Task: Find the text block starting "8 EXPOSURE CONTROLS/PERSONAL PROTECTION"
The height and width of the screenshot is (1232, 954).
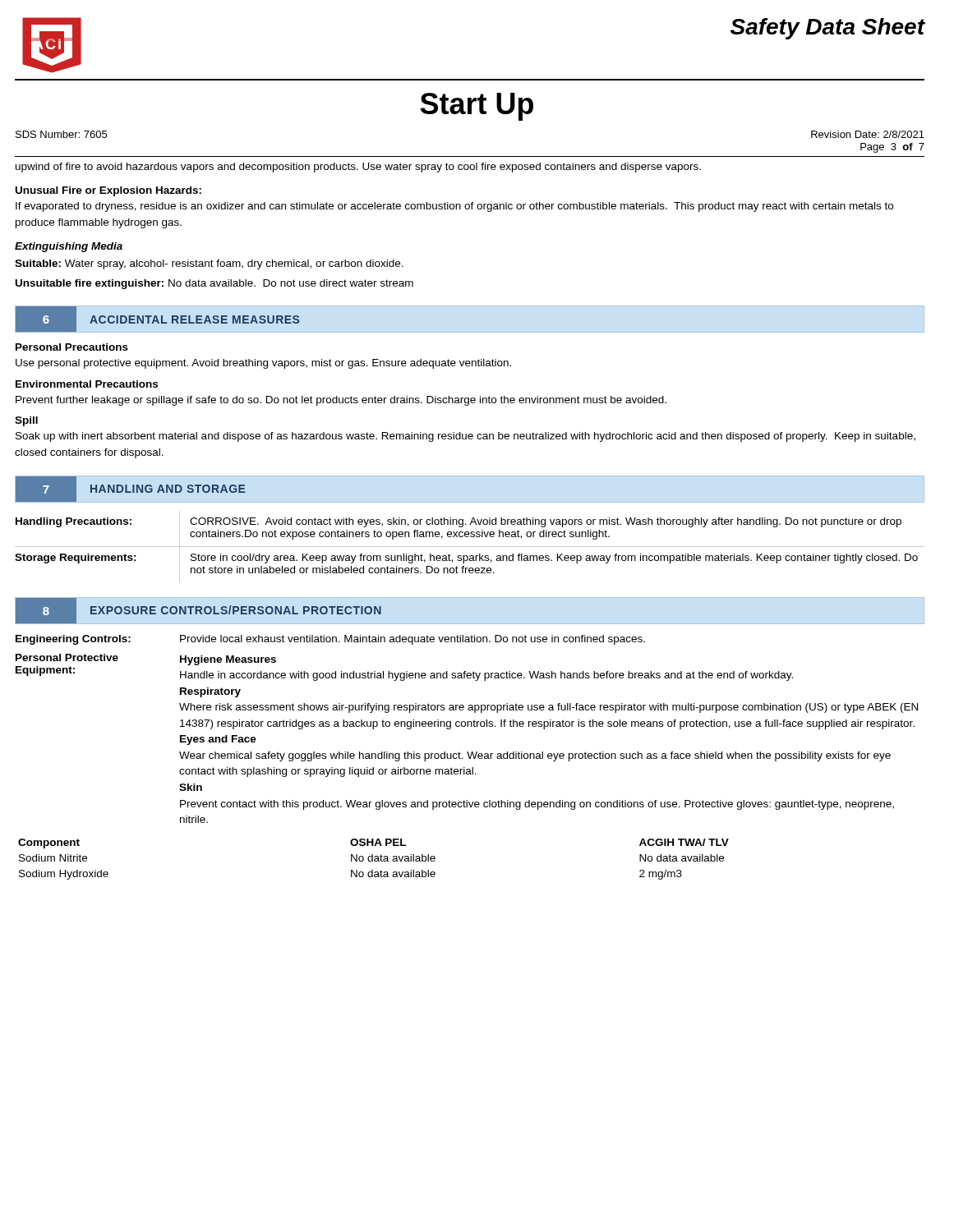Action: click(205, 610)
